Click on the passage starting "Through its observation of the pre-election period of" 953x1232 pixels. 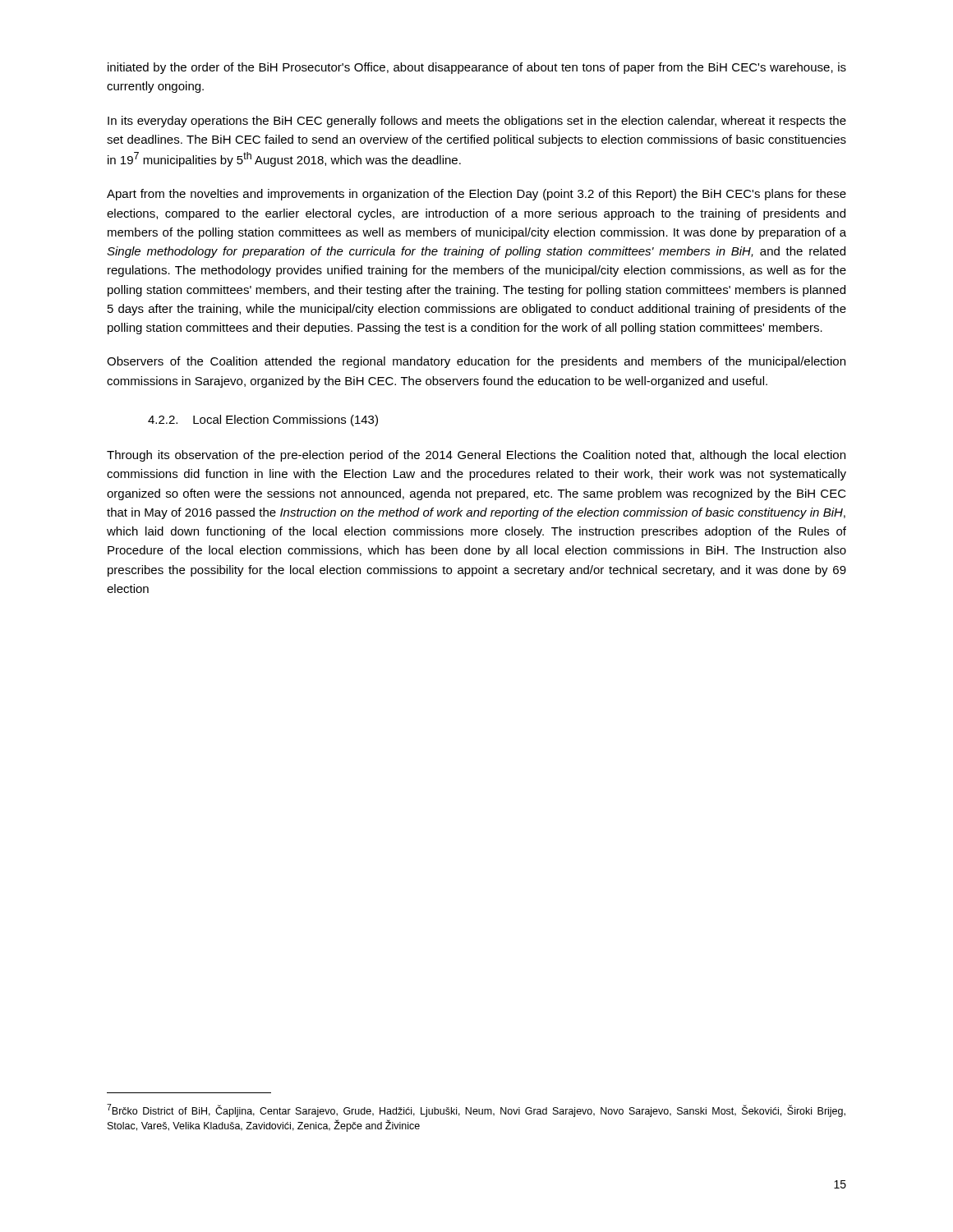click(476, 521)
